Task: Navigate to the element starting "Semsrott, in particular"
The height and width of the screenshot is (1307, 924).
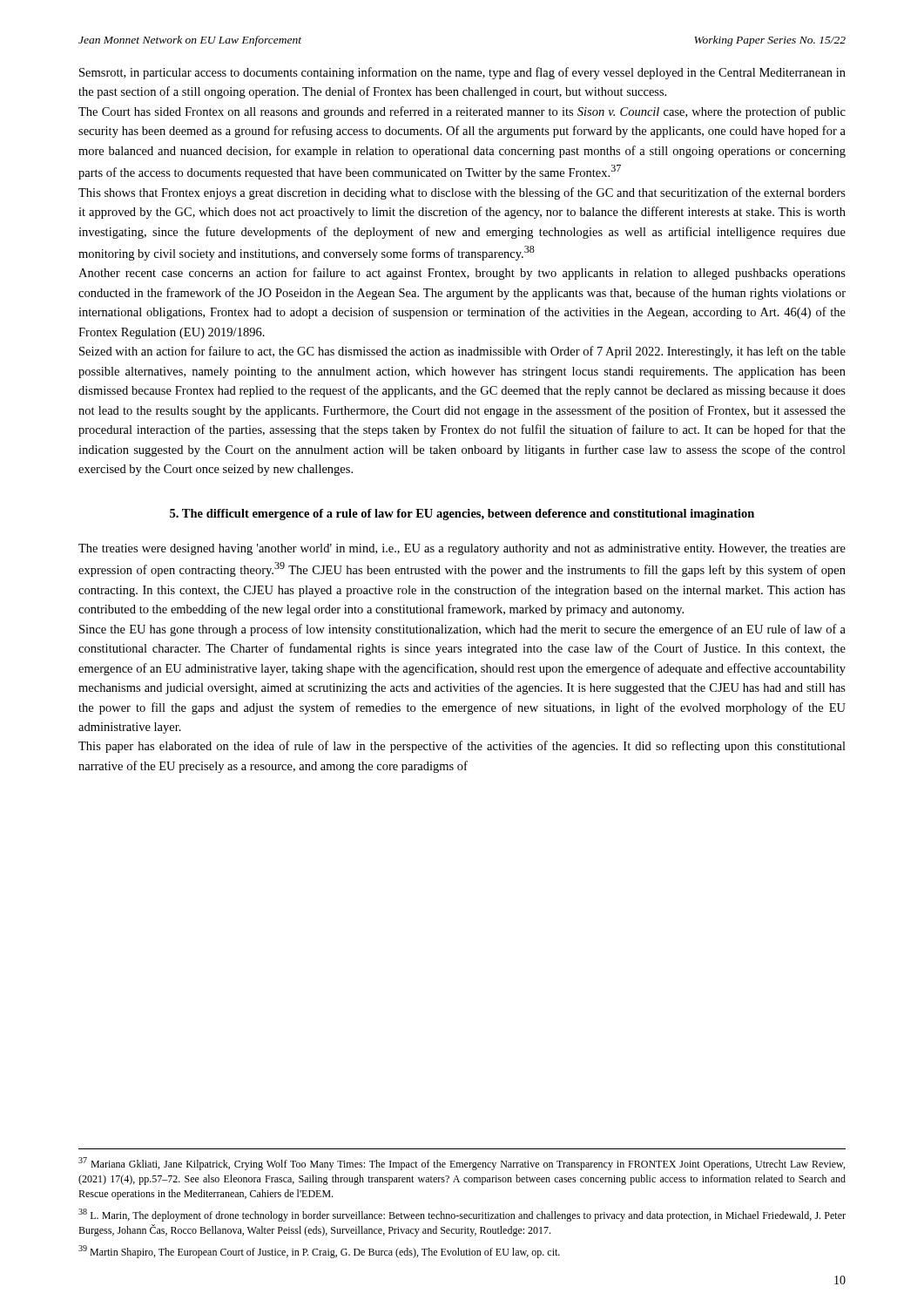Action: pyautogui.click(x=462, y=82)
